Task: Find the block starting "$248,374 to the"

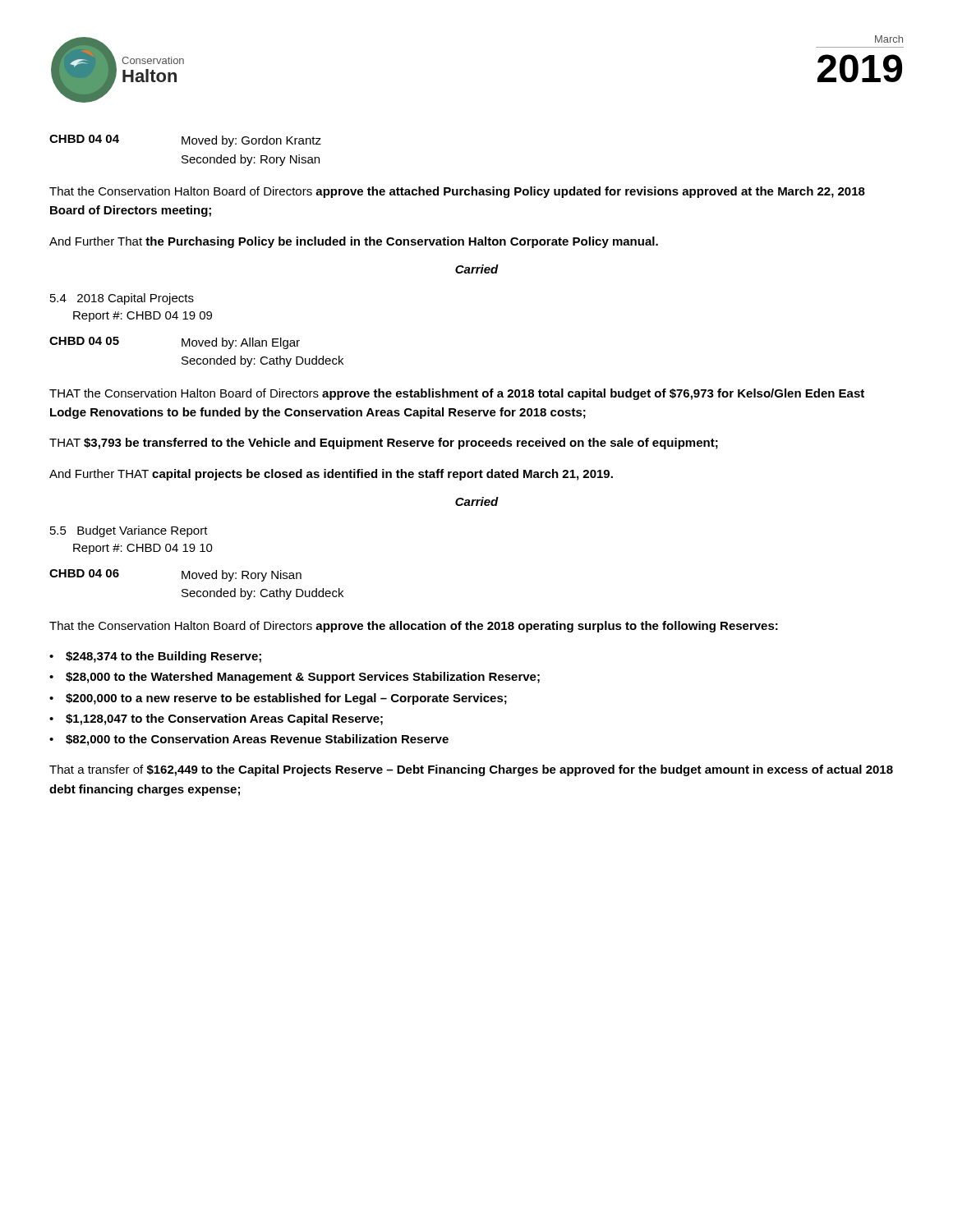Action: click(x=164, y=656)
